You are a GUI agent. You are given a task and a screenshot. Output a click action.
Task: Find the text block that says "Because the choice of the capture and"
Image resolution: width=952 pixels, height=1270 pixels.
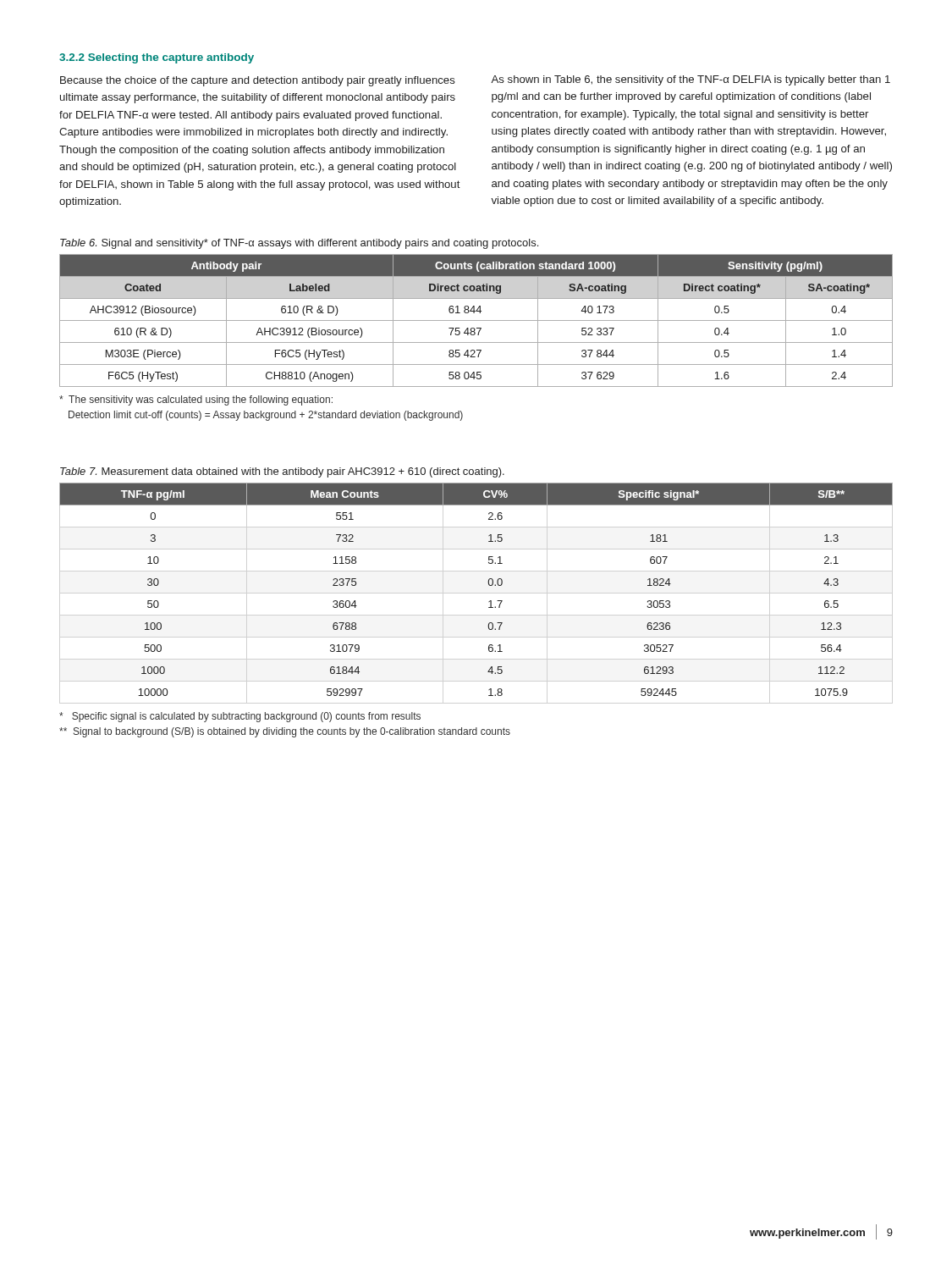click(259, 141)
